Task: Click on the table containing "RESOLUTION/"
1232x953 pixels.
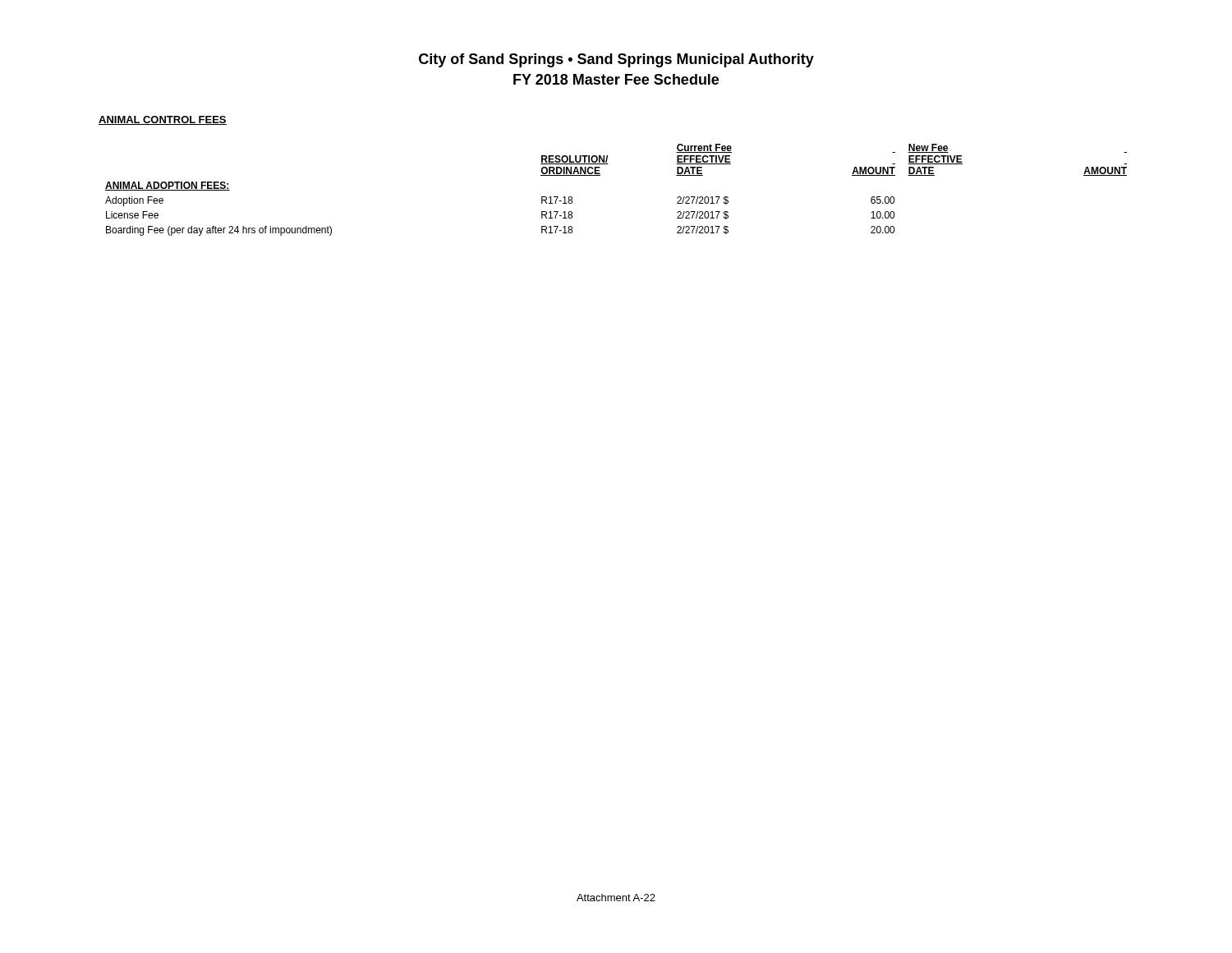Action: [x=616, y=189]
